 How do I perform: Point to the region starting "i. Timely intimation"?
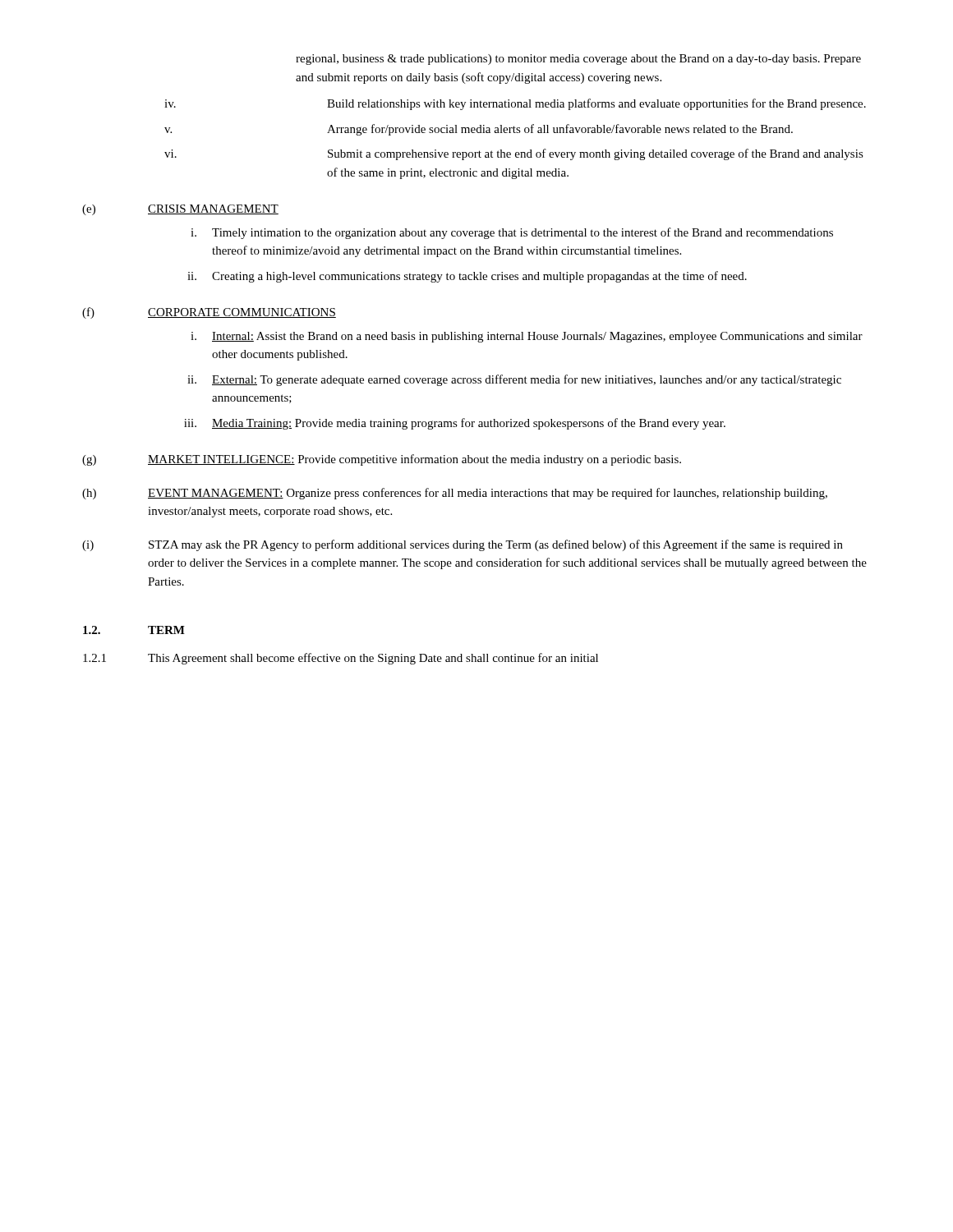509,241
